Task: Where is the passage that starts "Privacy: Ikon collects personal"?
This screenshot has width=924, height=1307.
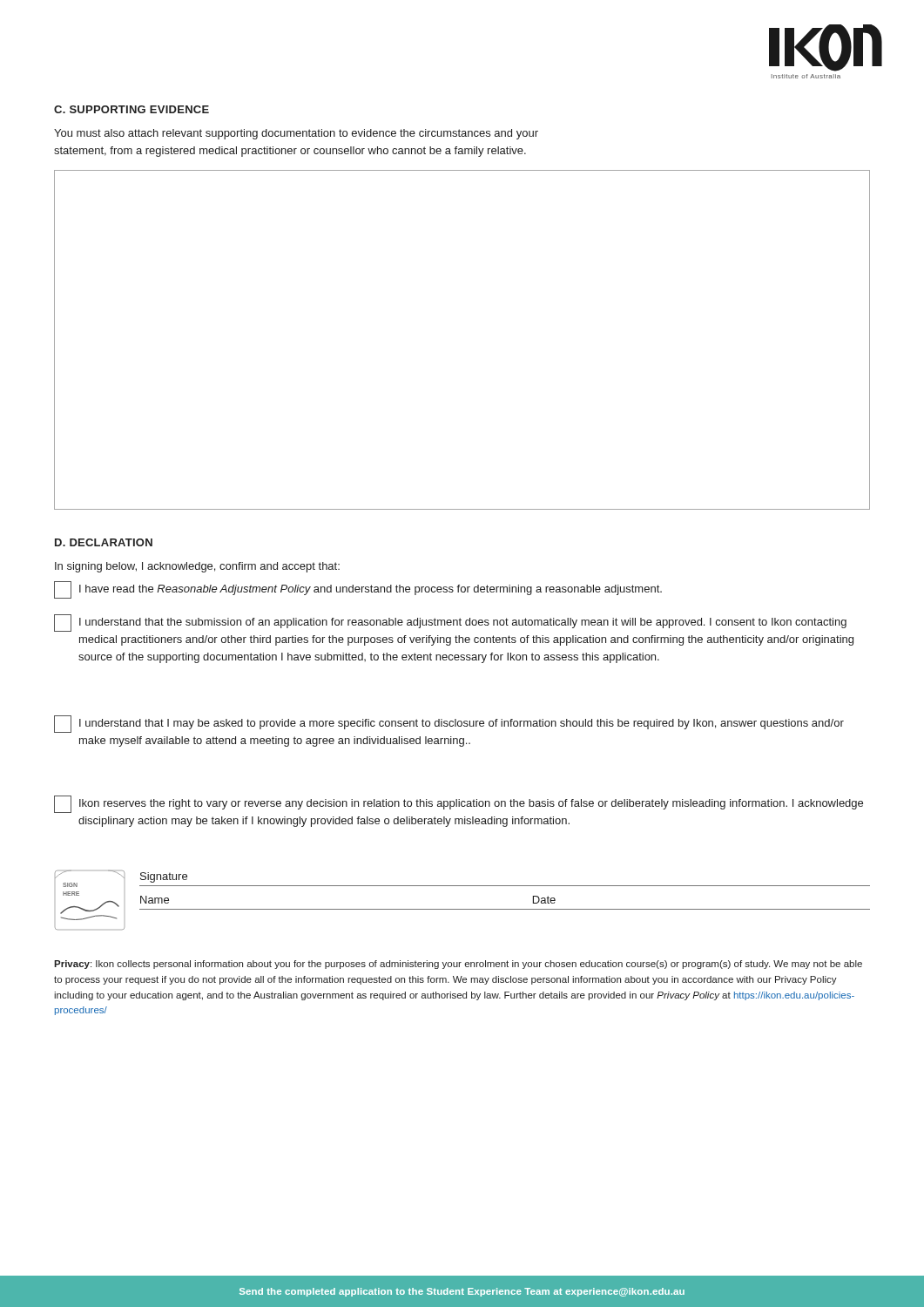Action: tap(458, 987)
